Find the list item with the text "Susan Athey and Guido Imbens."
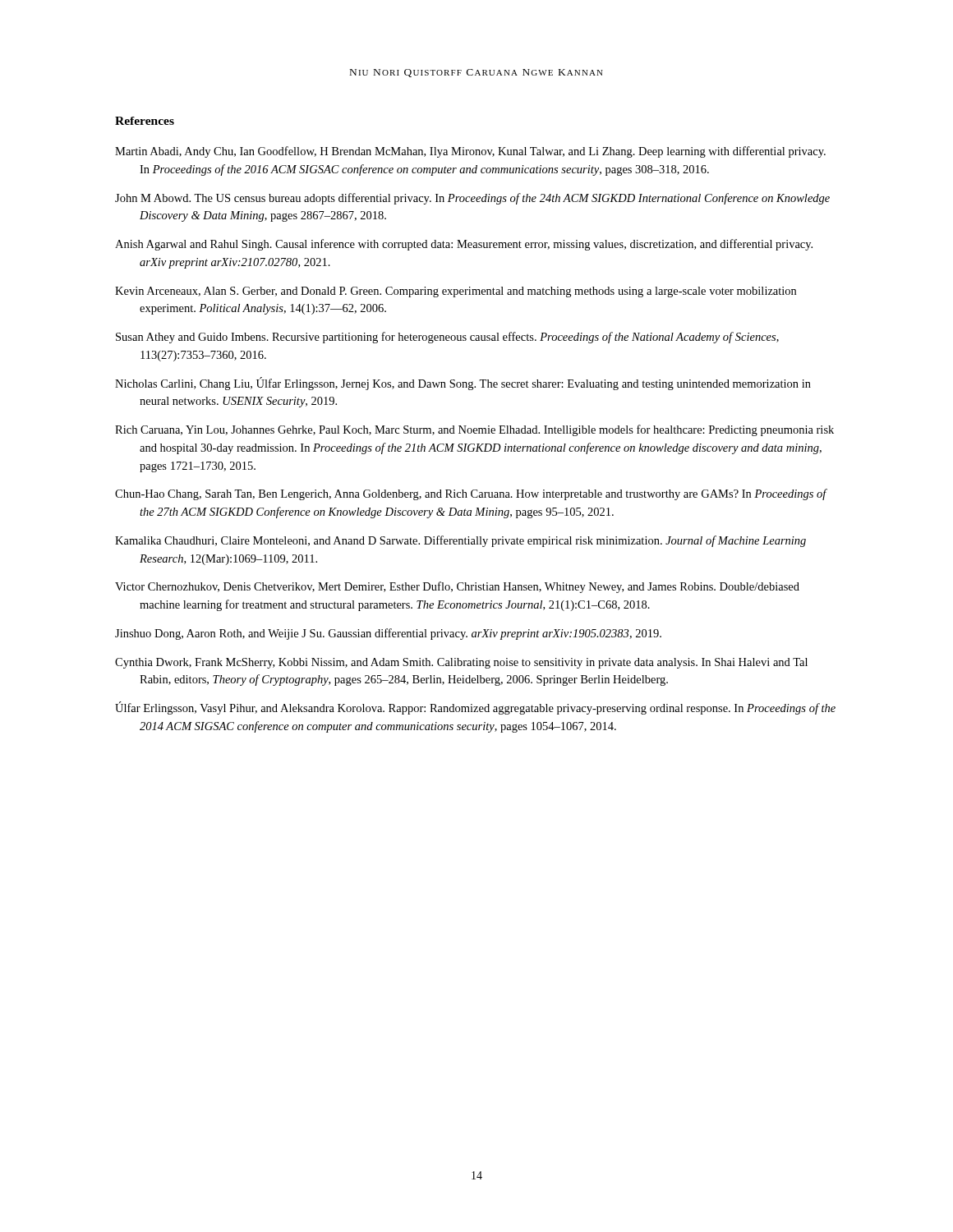Image resolution: width=953 pixels, height=1232 pixels. (x=447, y=346)
